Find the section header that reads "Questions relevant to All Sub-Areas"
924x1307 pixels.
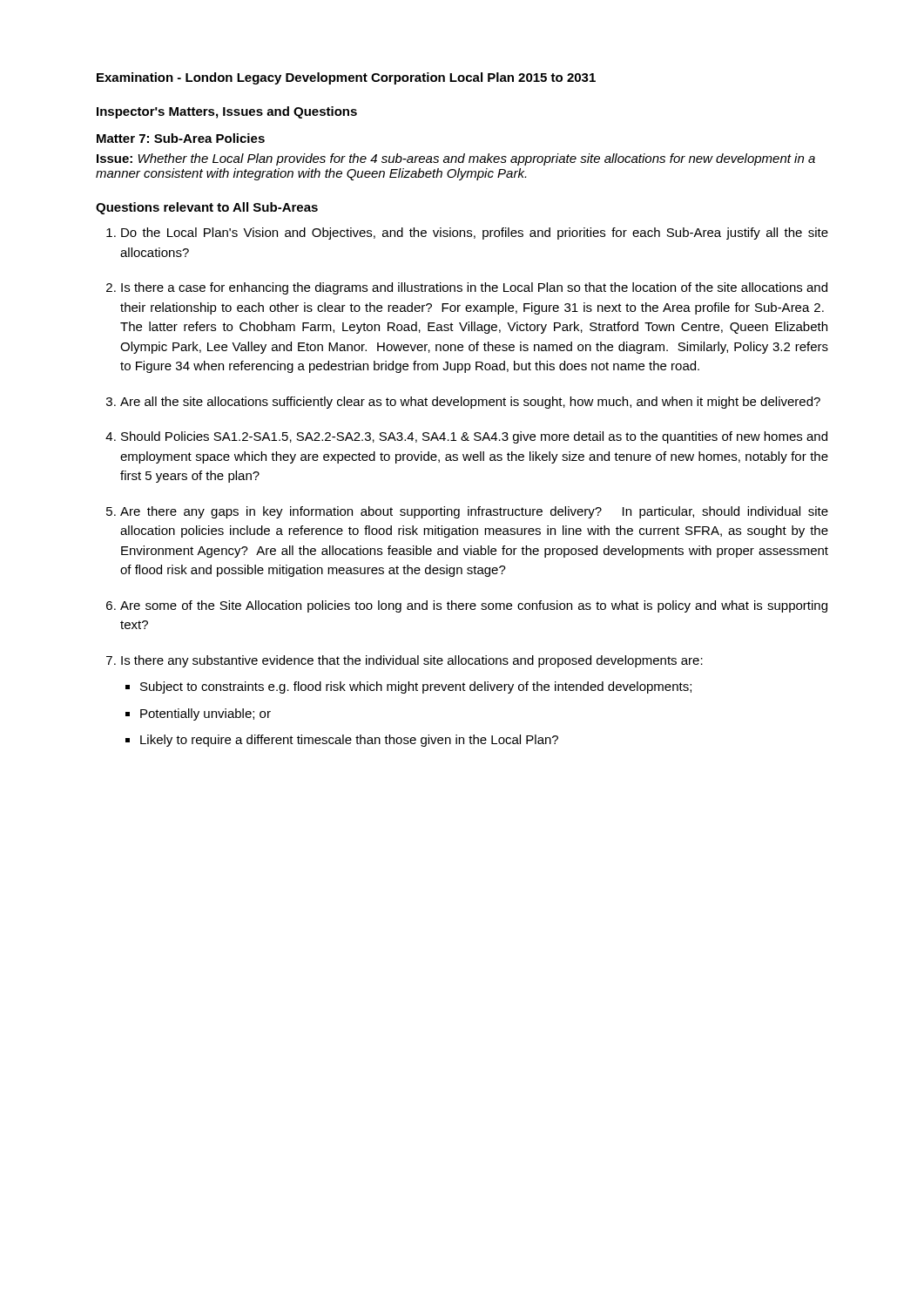(x=207, y=207)
